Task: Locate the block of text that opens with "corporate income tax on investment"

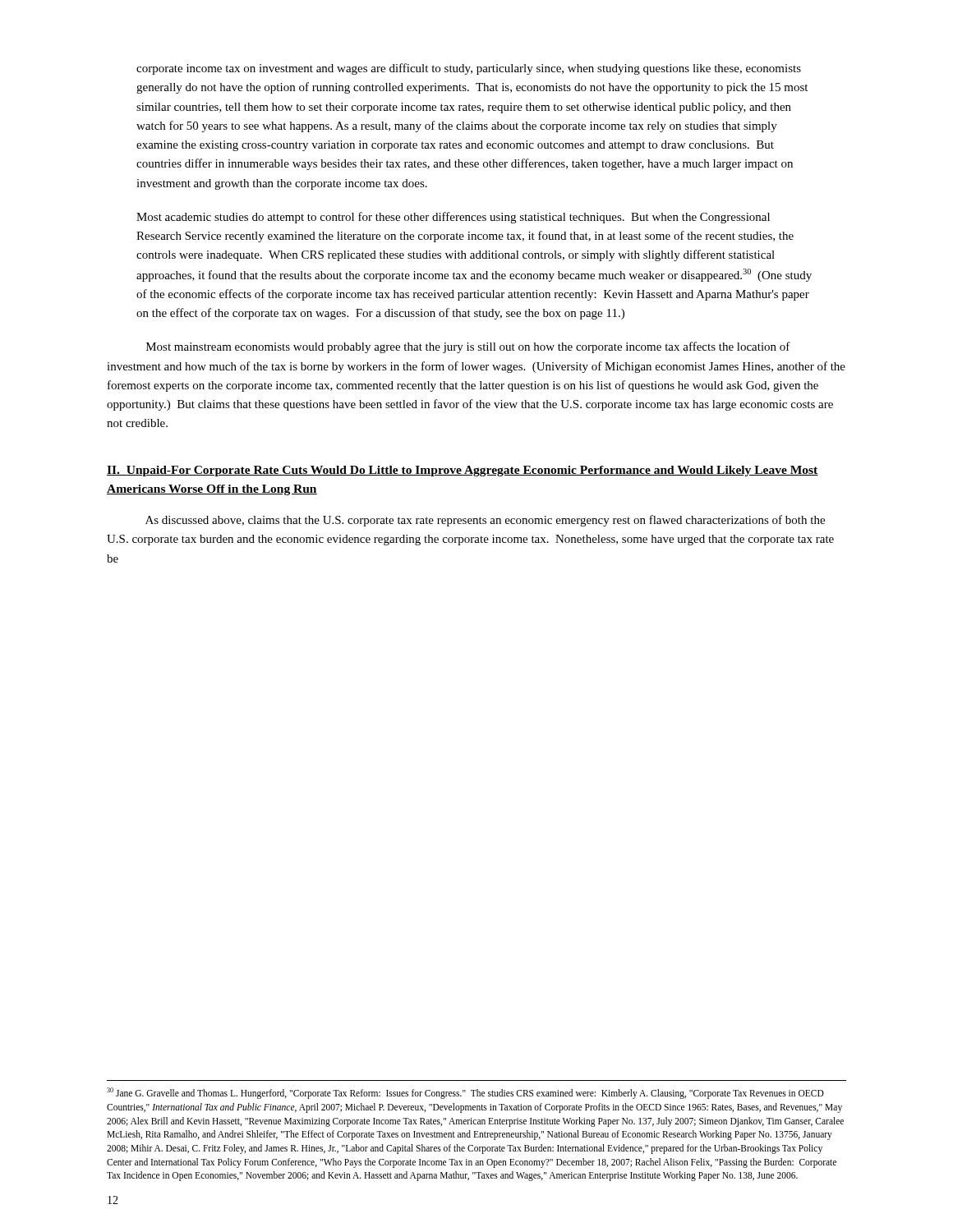Action: click(472, 125)
